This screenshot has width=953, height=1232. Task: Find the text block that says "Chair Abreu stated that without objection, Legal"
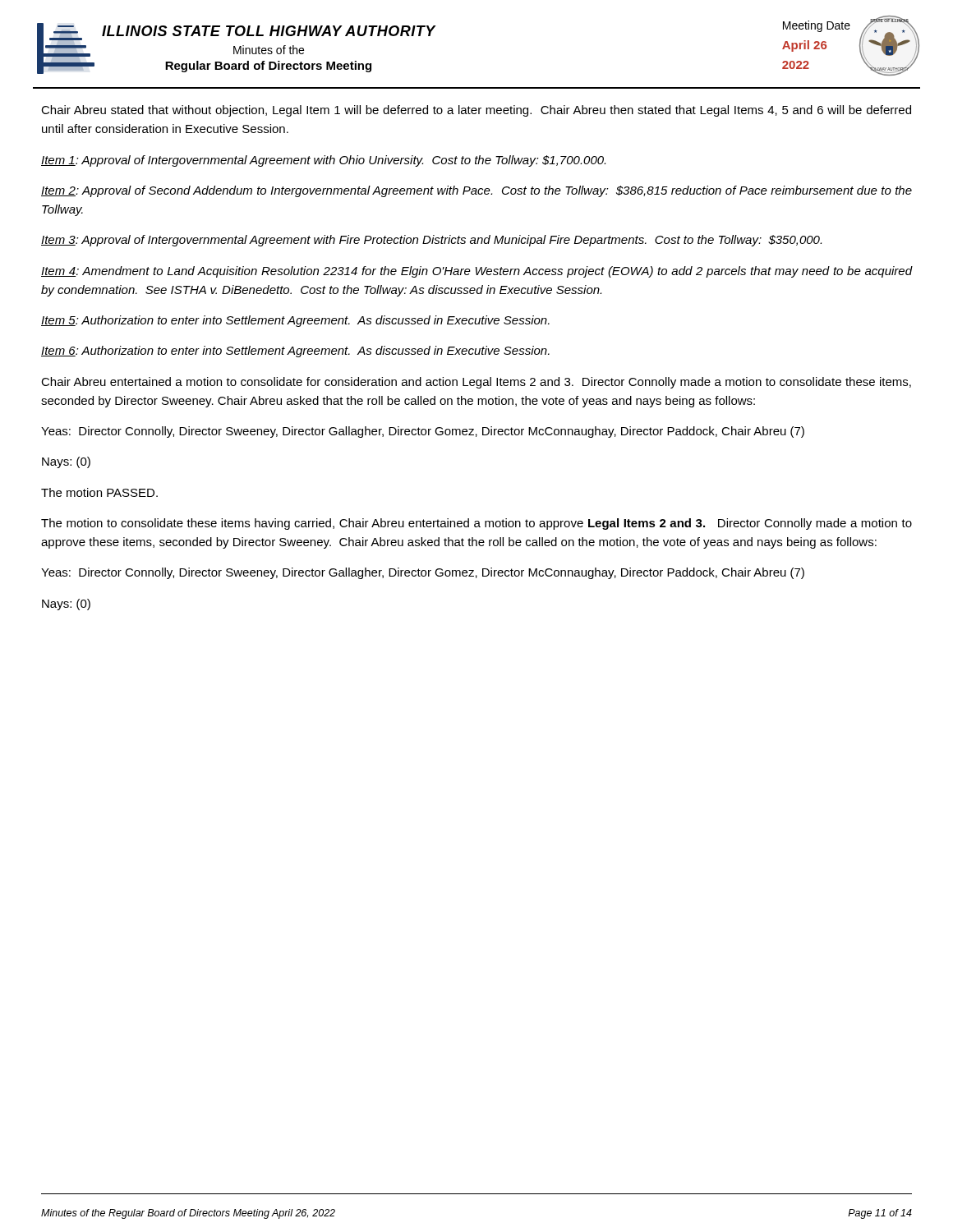(x=476, y=119)
